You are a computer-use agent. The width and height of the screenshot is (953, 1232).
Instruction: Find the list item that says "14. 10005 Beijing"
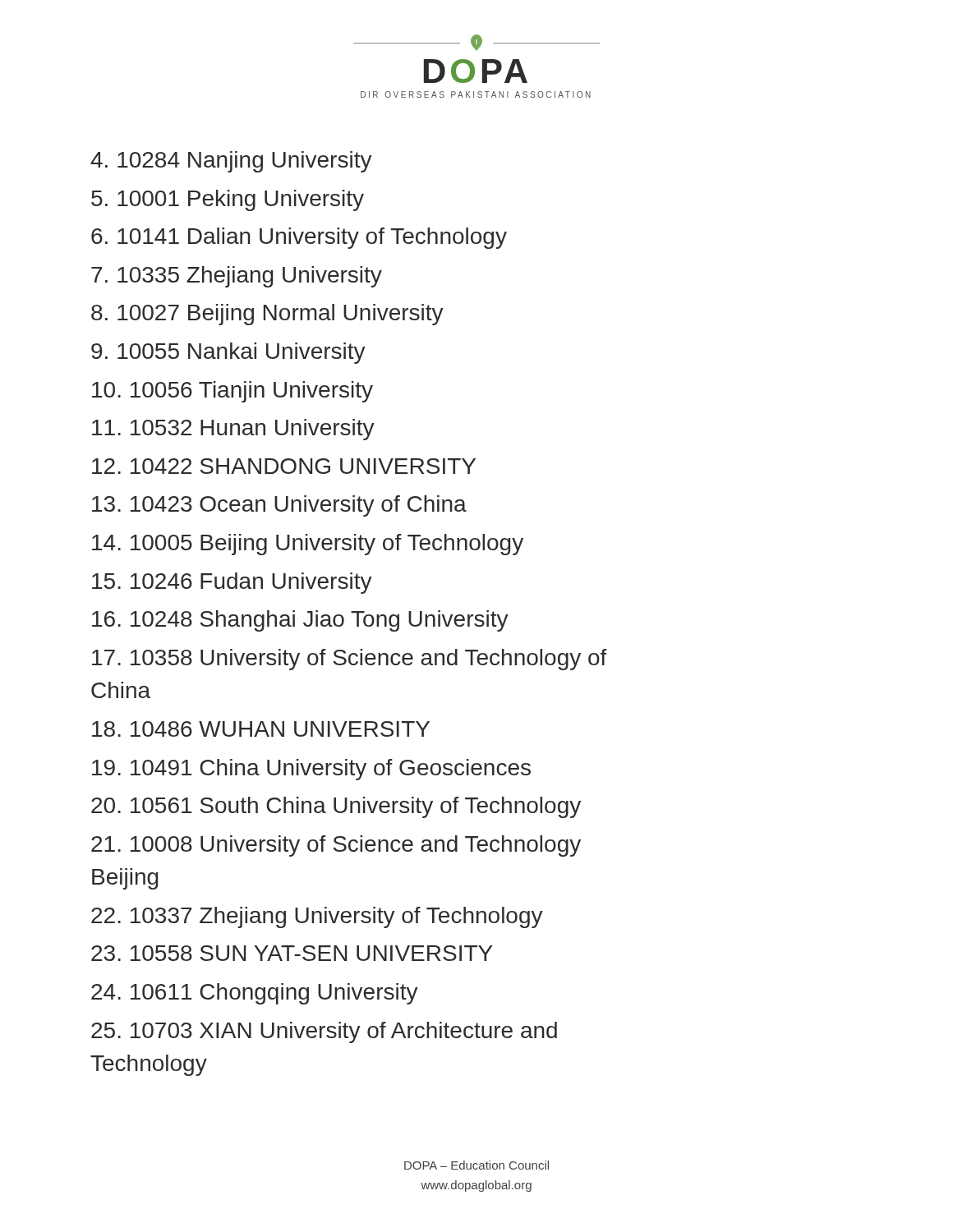tap(307, 542)
